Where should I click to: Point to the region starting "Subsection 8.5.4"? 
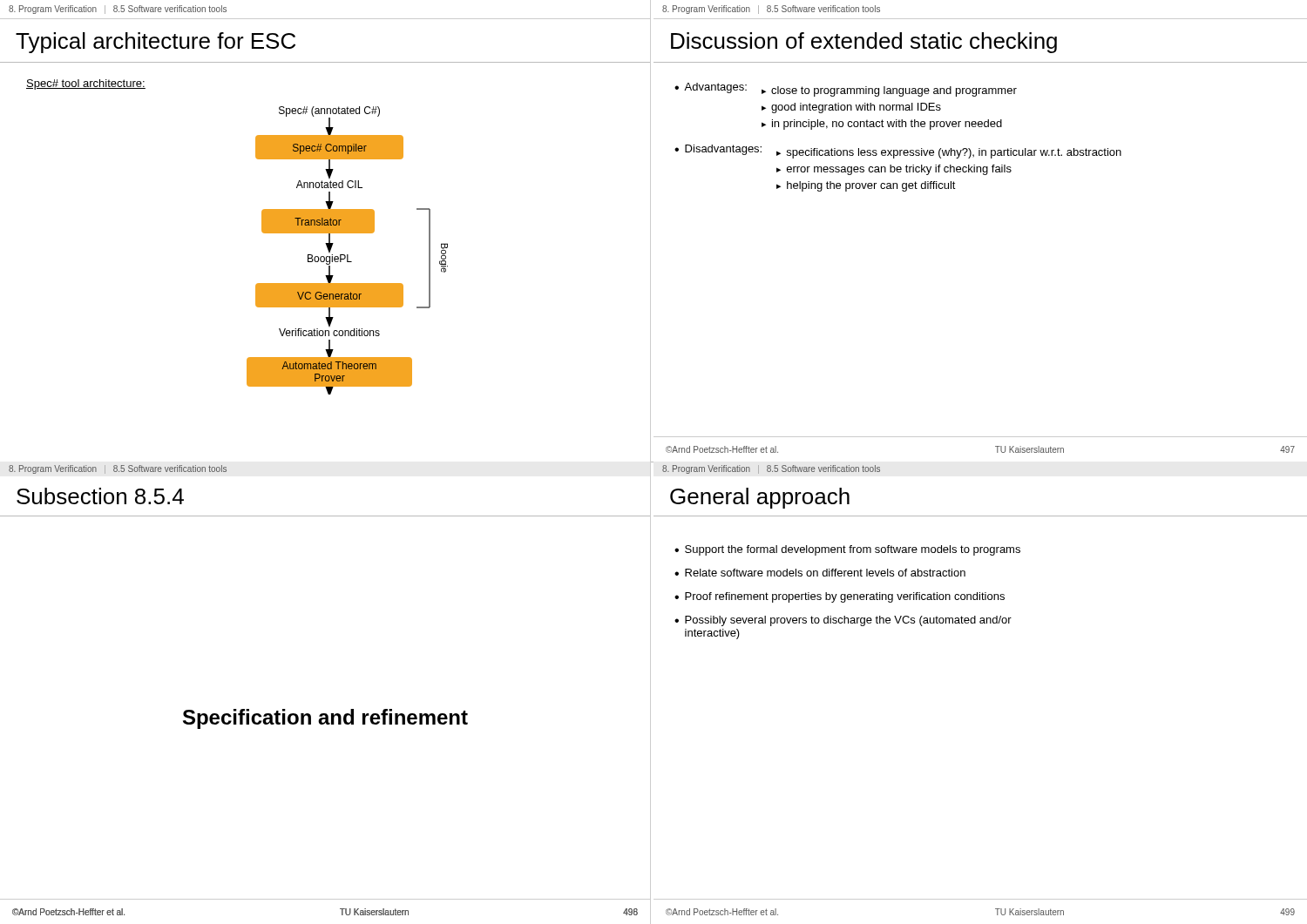pyautogui.click(x=100, y=496)
